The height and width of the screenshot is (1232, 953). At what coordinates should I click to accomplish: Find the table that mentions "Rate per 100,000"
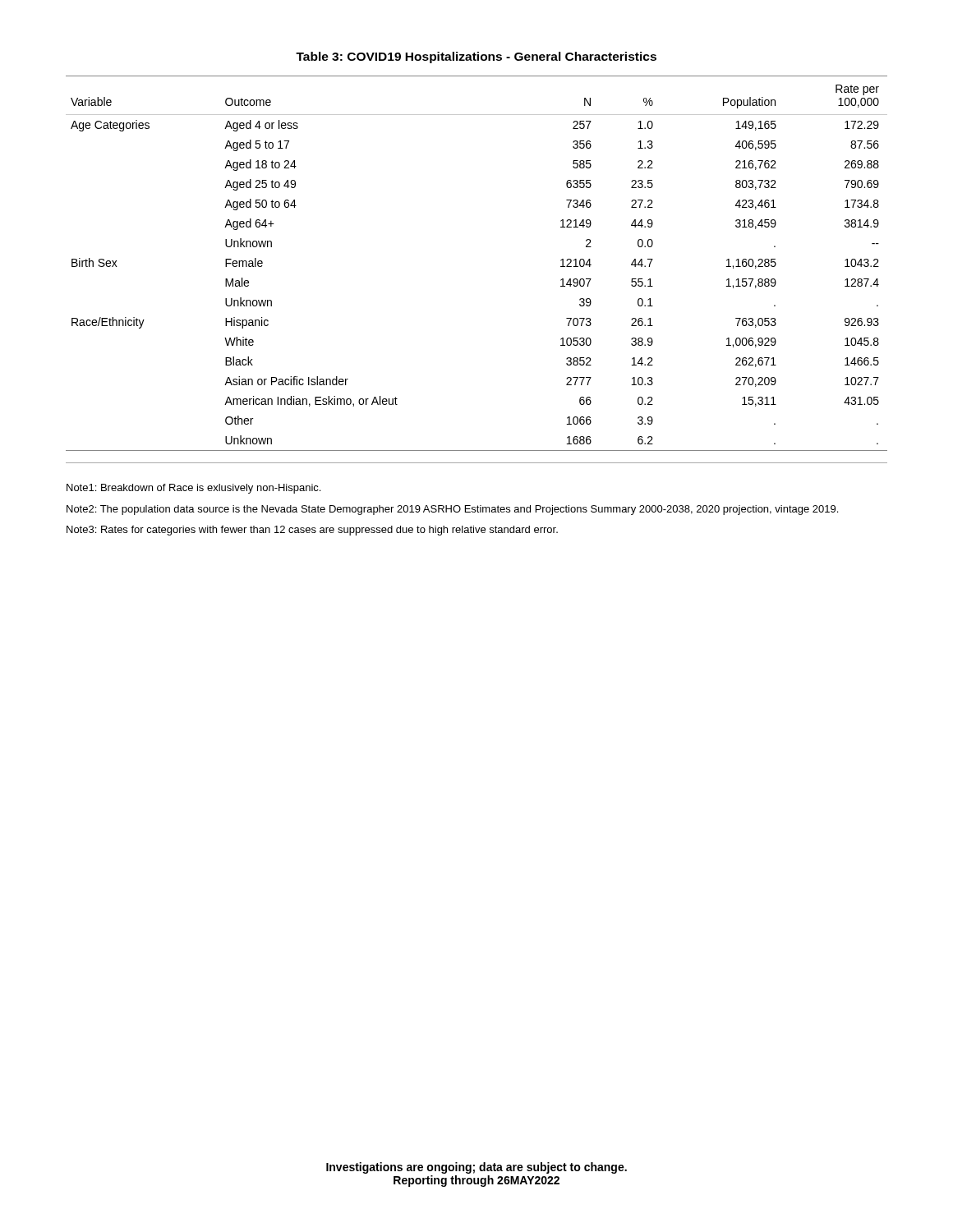(476, 263)
